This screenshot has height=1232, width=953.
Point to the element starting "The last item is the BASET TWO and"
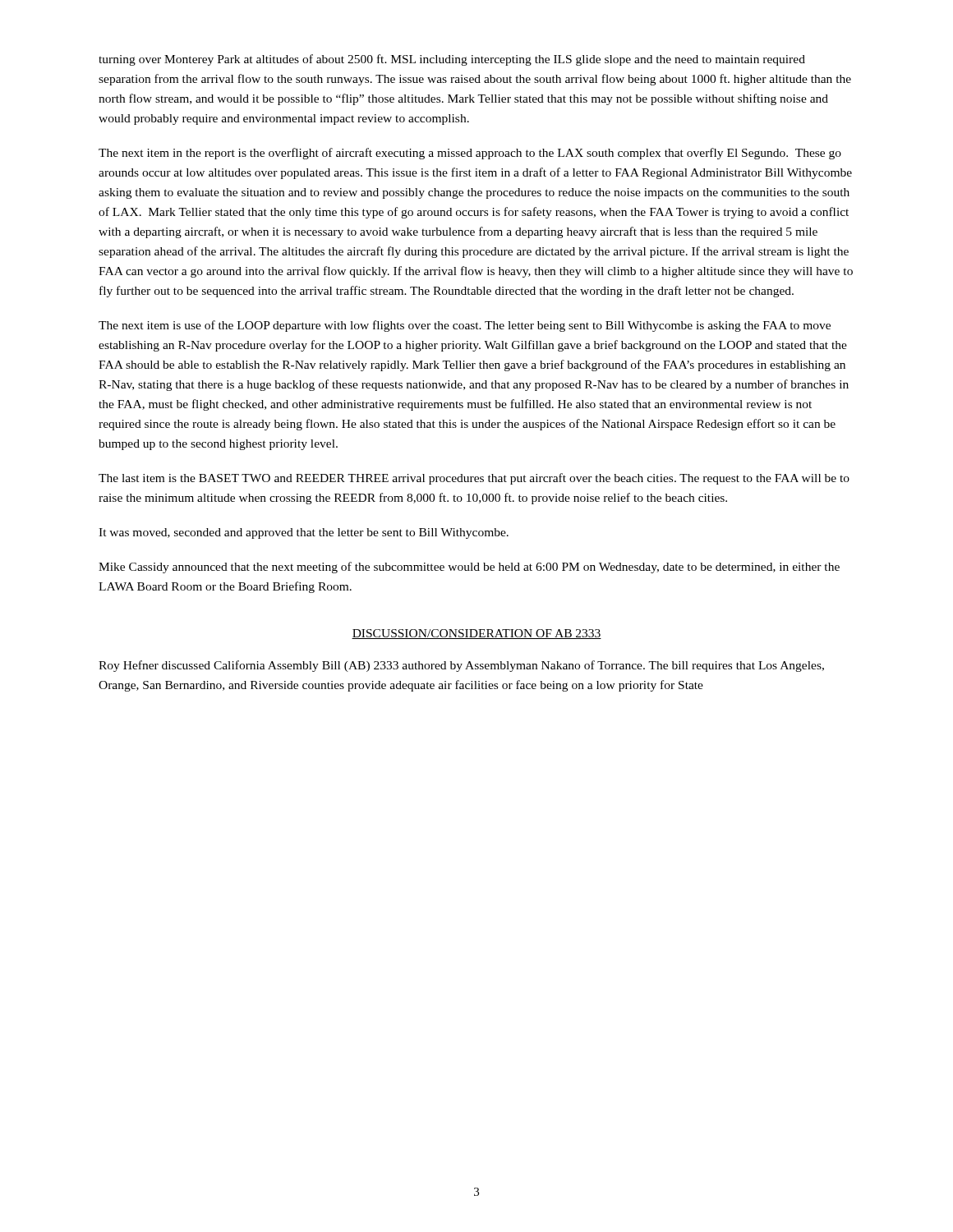(x=474, y=488)
